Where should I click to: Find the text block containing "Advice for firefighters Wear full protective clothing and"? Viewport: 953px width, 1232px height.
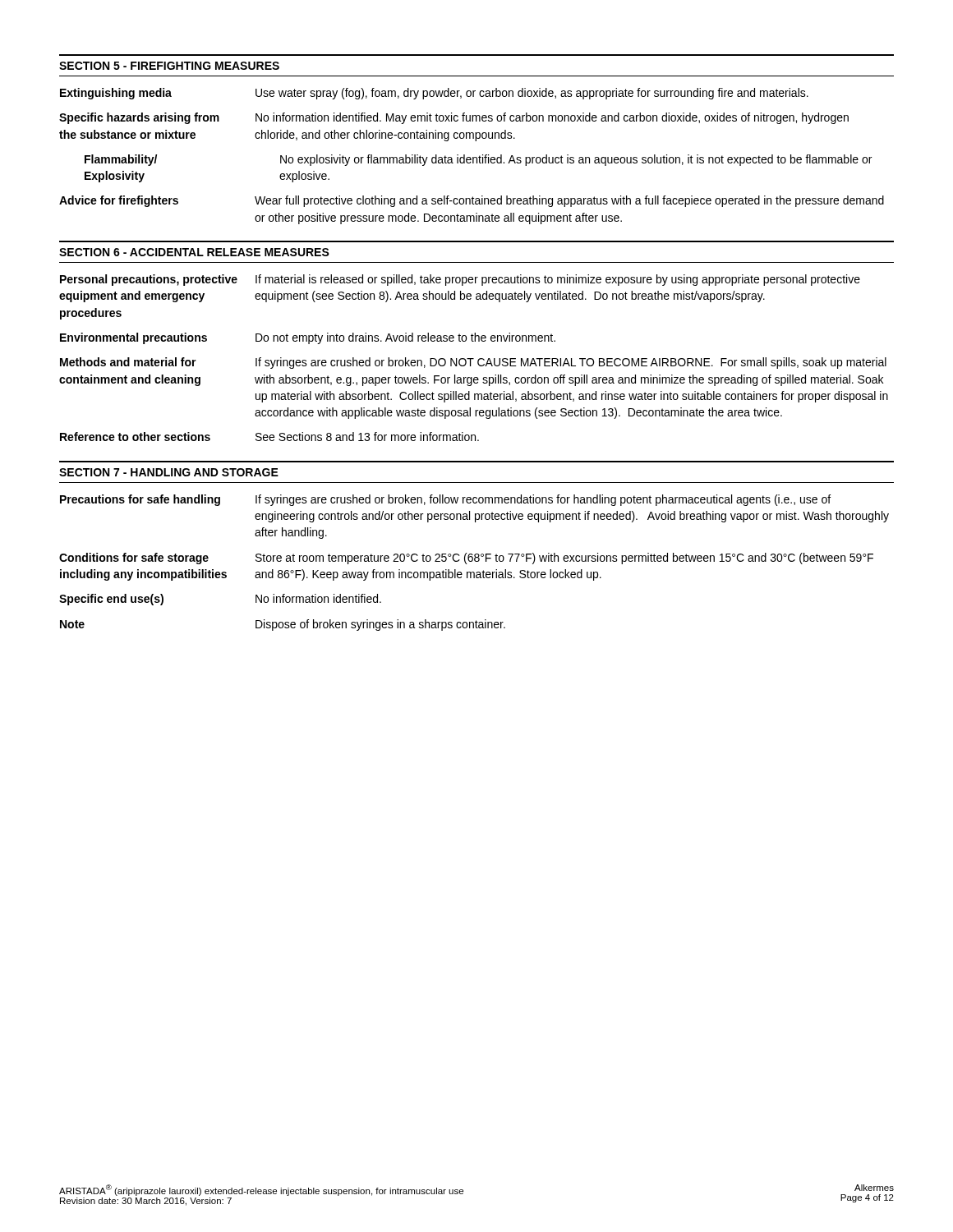(476, 209)
